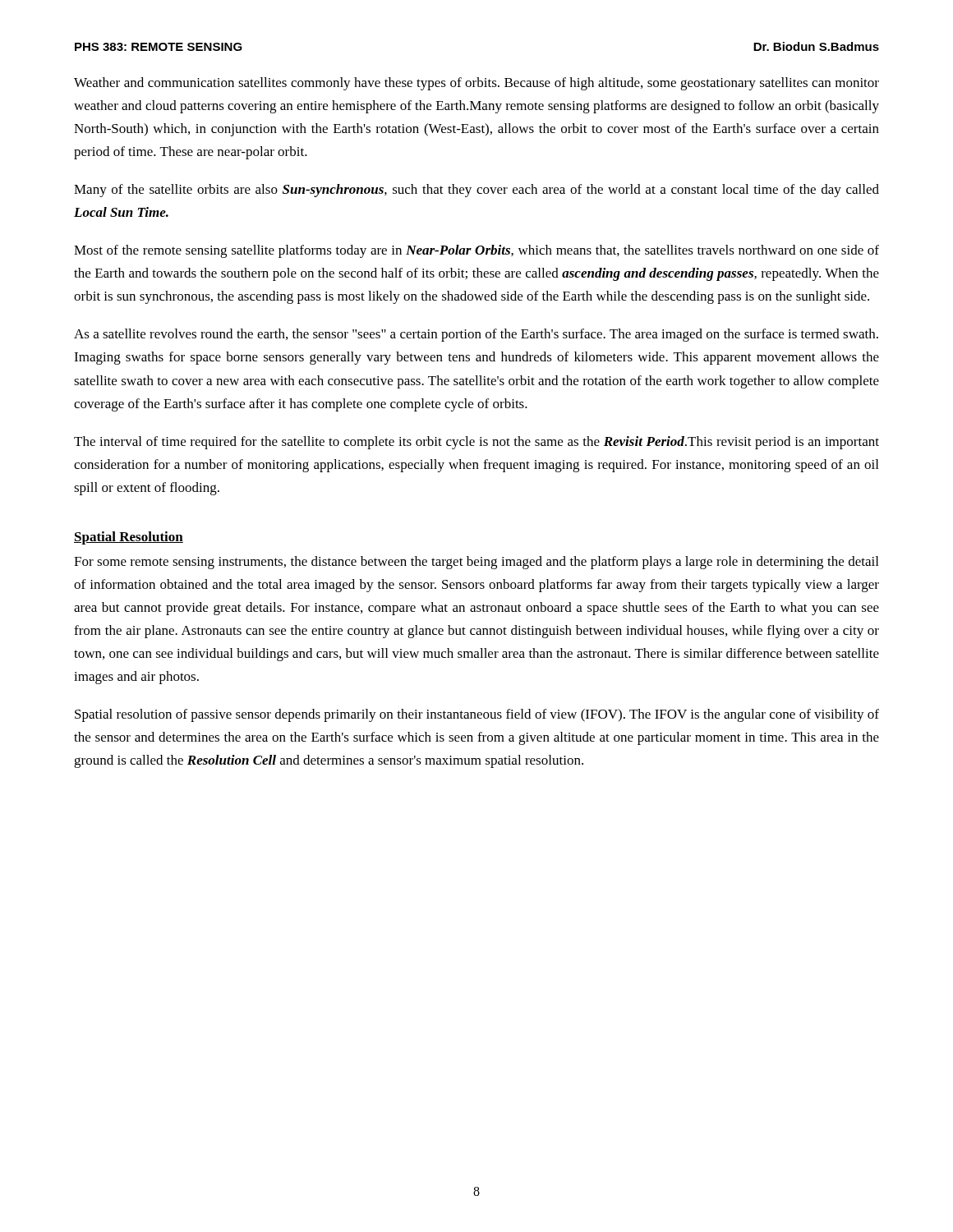This screenshot has width=953, height=1232.
Task: Find the block on this page that starts "The interval of"
Action: (476, 464)
